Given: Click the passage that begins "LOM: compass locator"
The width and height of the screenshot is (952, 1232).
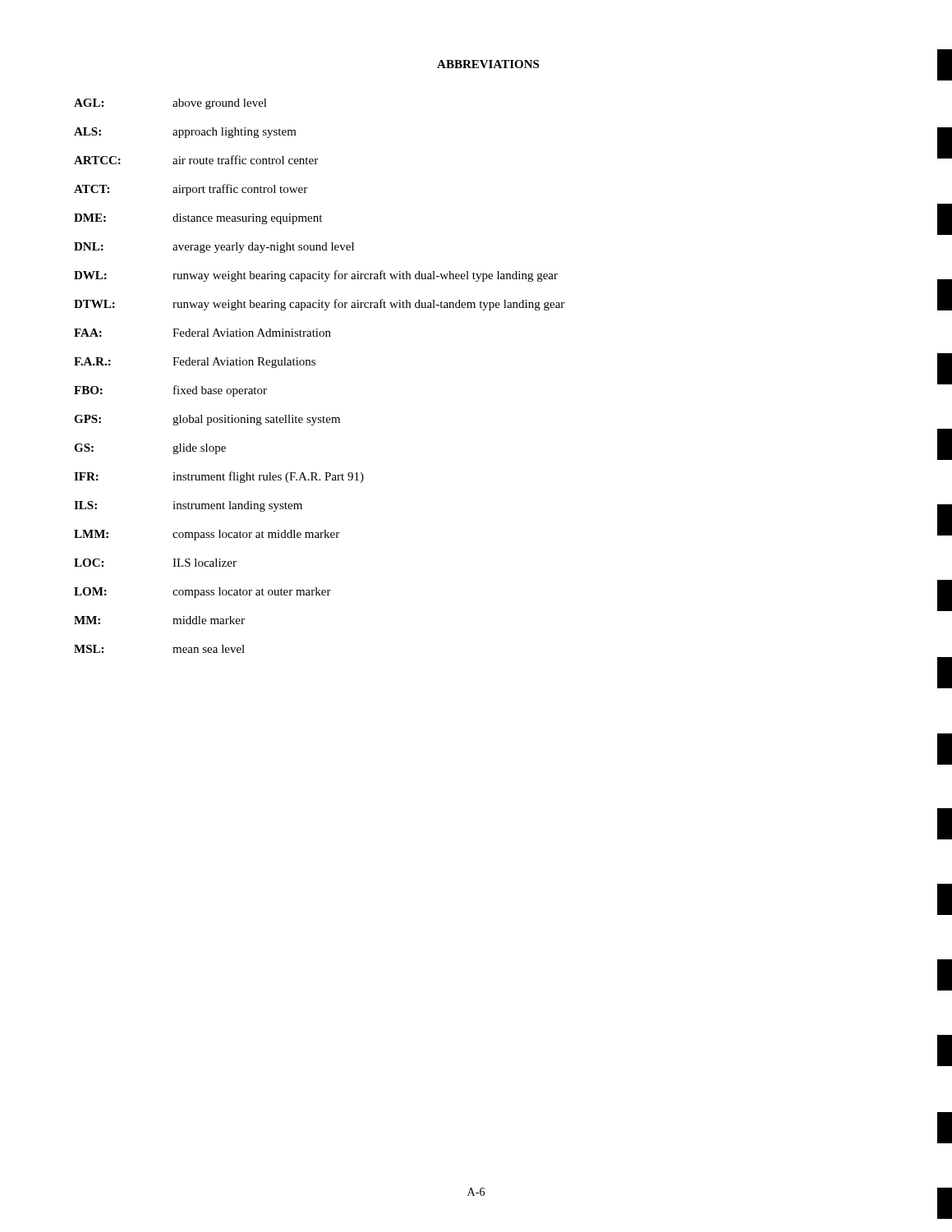Looking at the screenshot, I should click(202, 593).
